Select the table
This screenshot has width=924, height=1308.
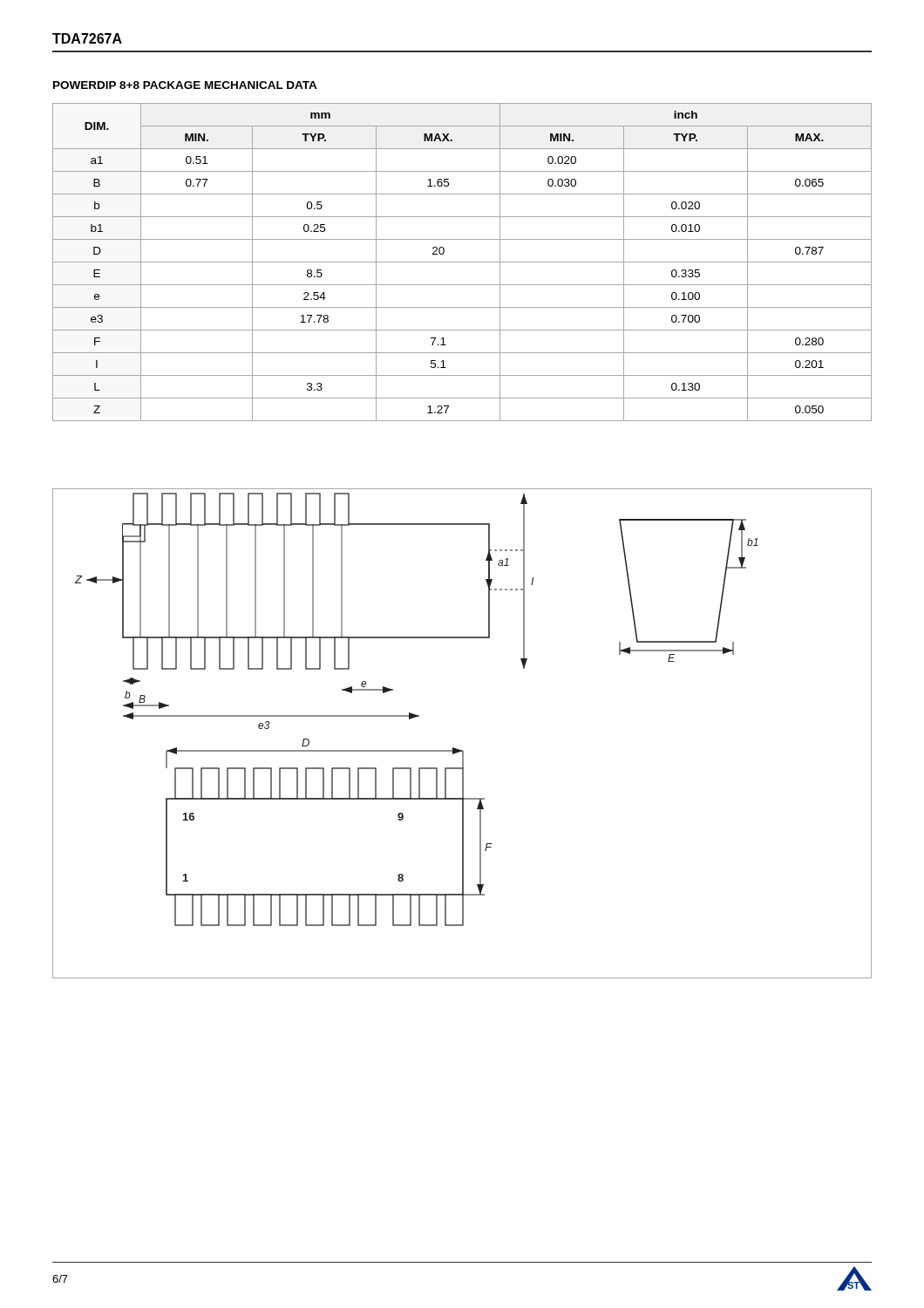tap(462, 262)
